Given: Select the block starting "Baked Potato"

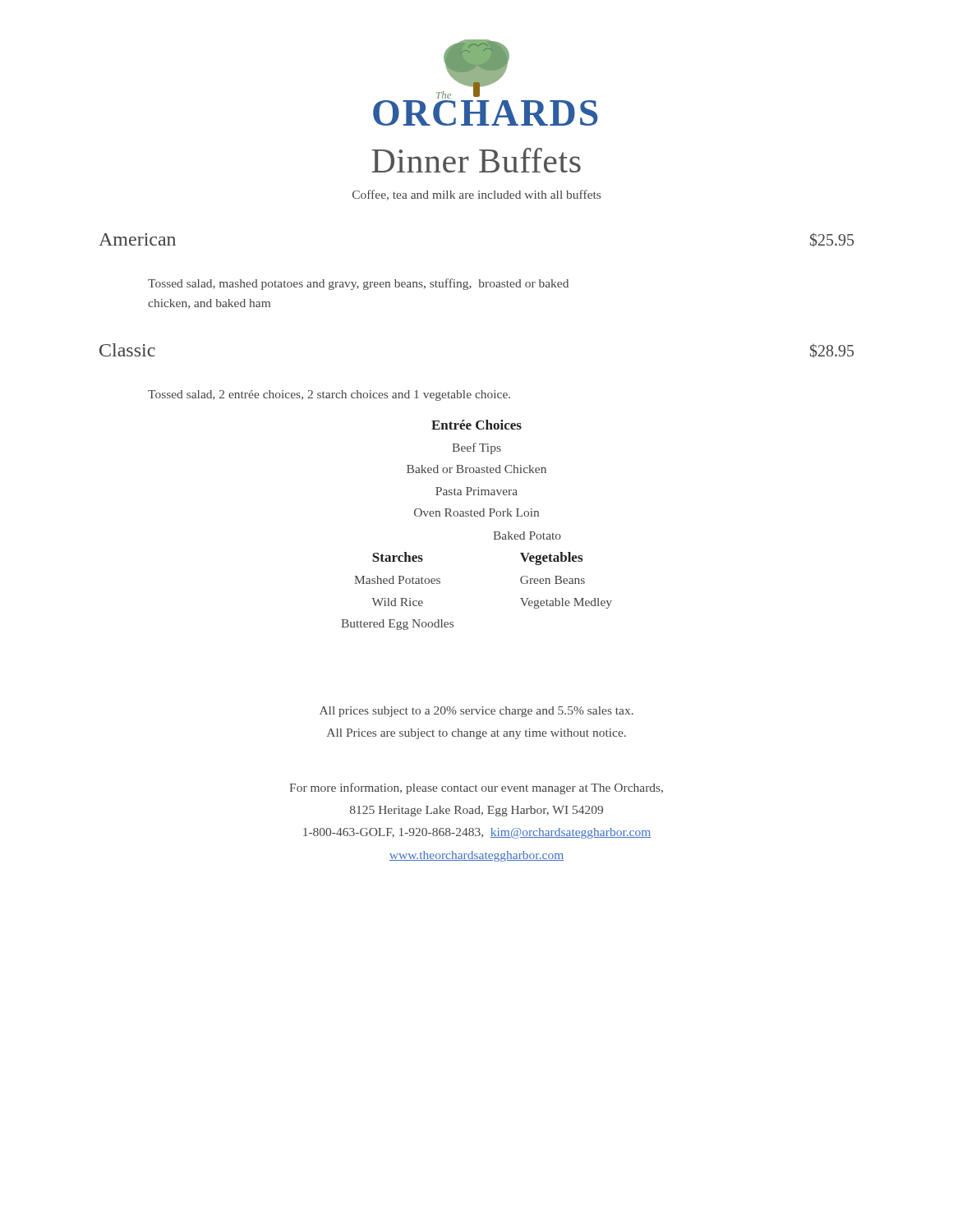Looking at the screenshot, I should click(527, 535).
